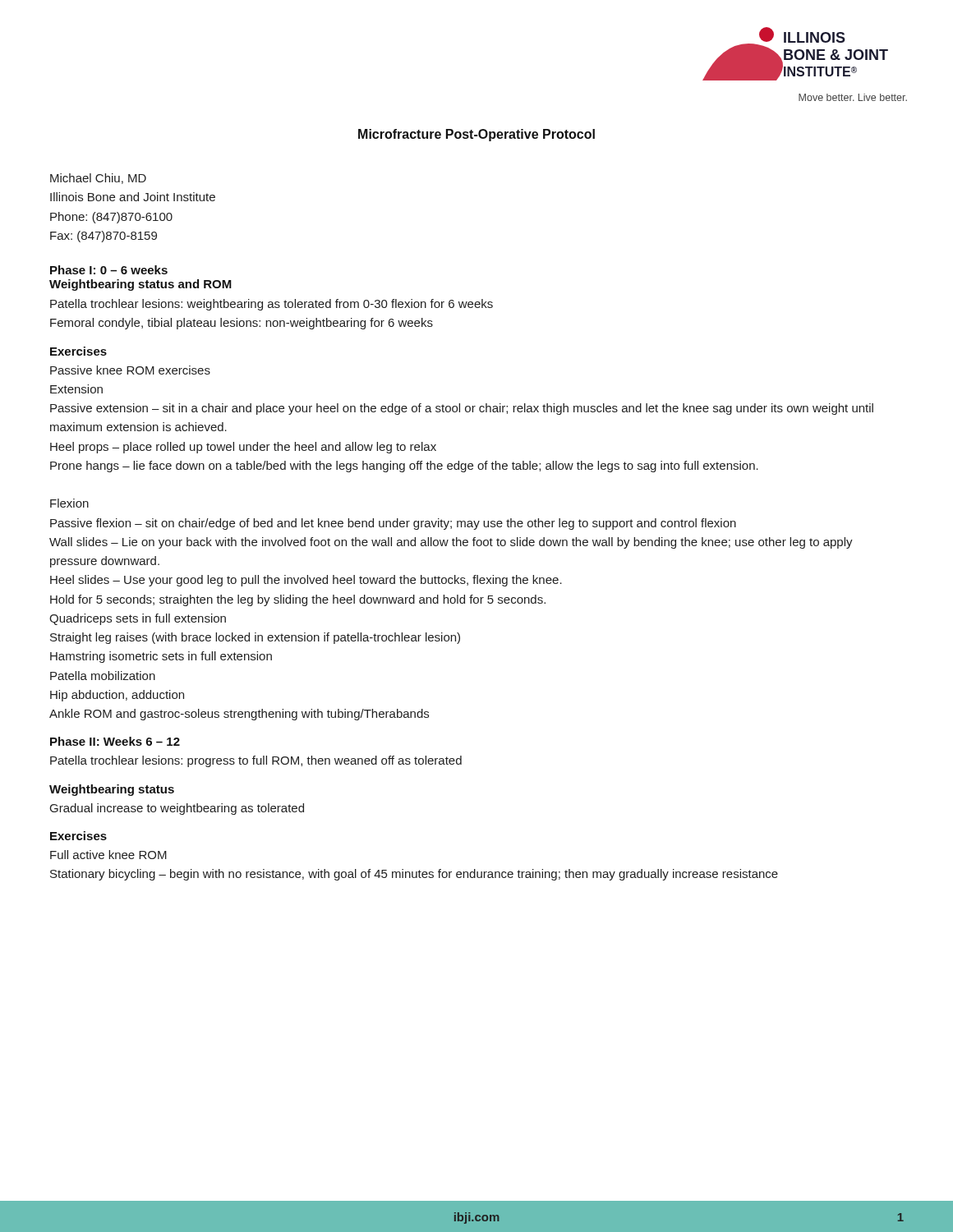
Task: Find the logo
Action: tap(801, 63)
